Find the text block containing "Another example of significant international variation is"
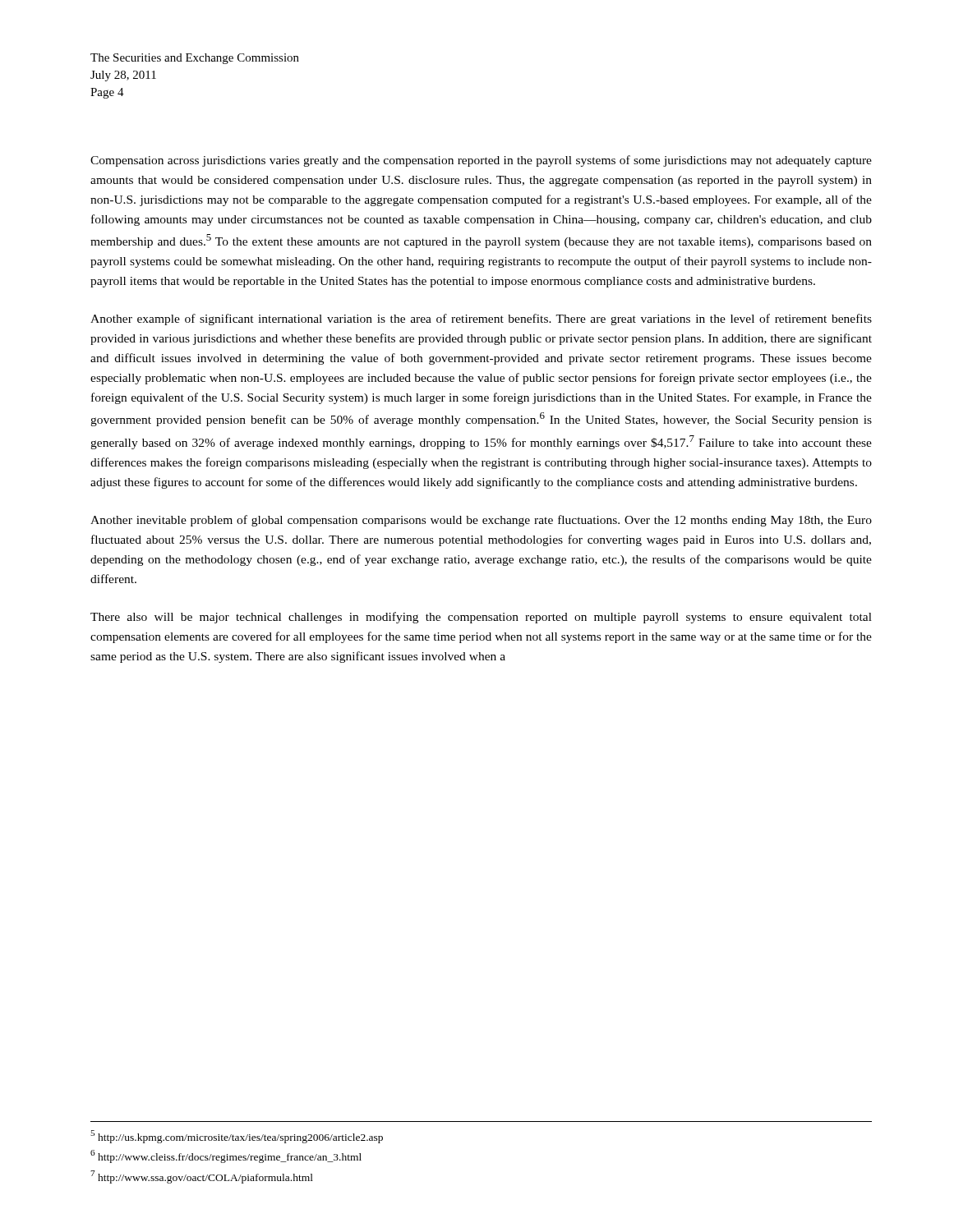 click(x=481, y=400)
